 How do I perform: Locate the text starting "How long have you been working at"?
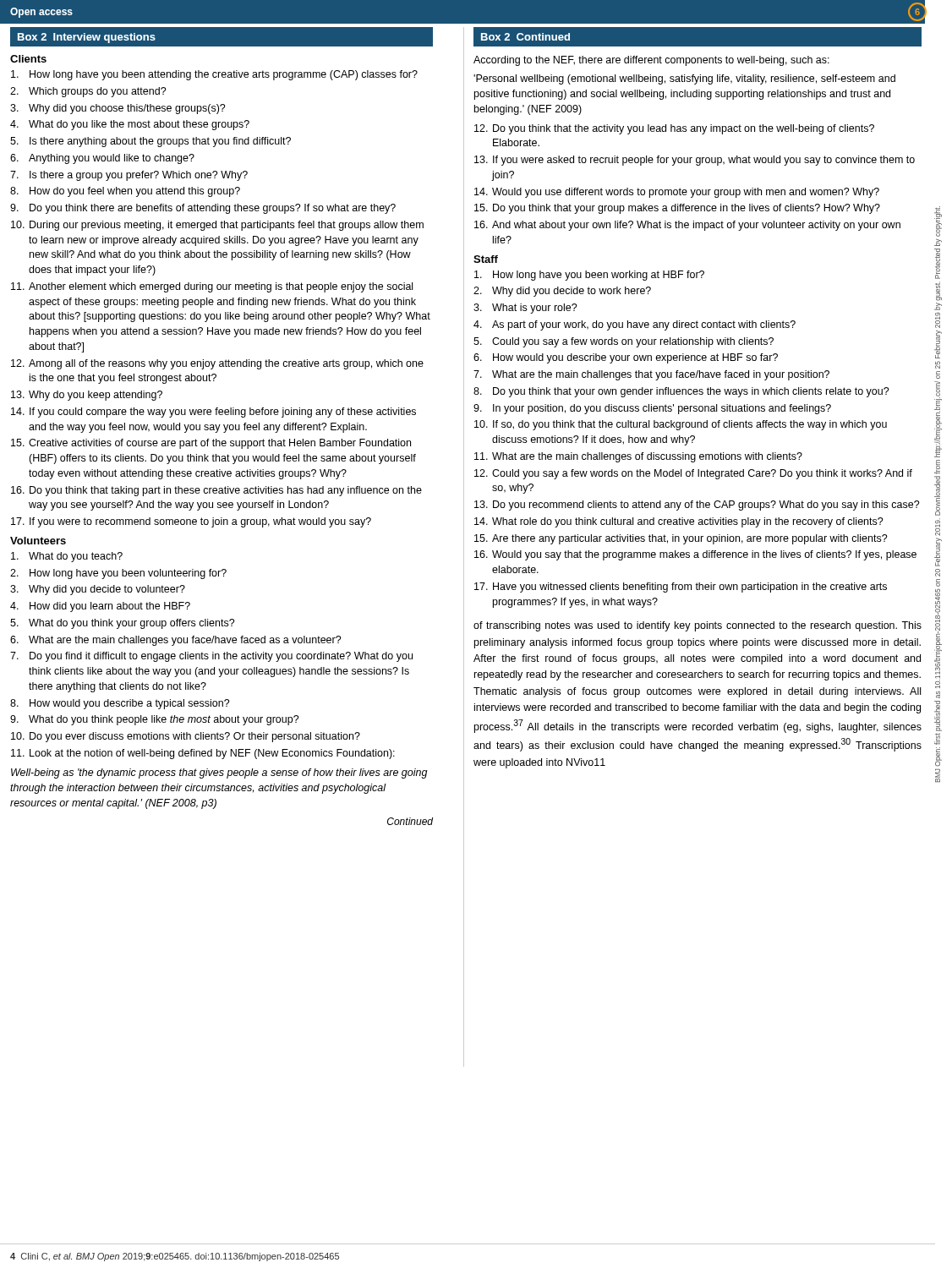589,275
